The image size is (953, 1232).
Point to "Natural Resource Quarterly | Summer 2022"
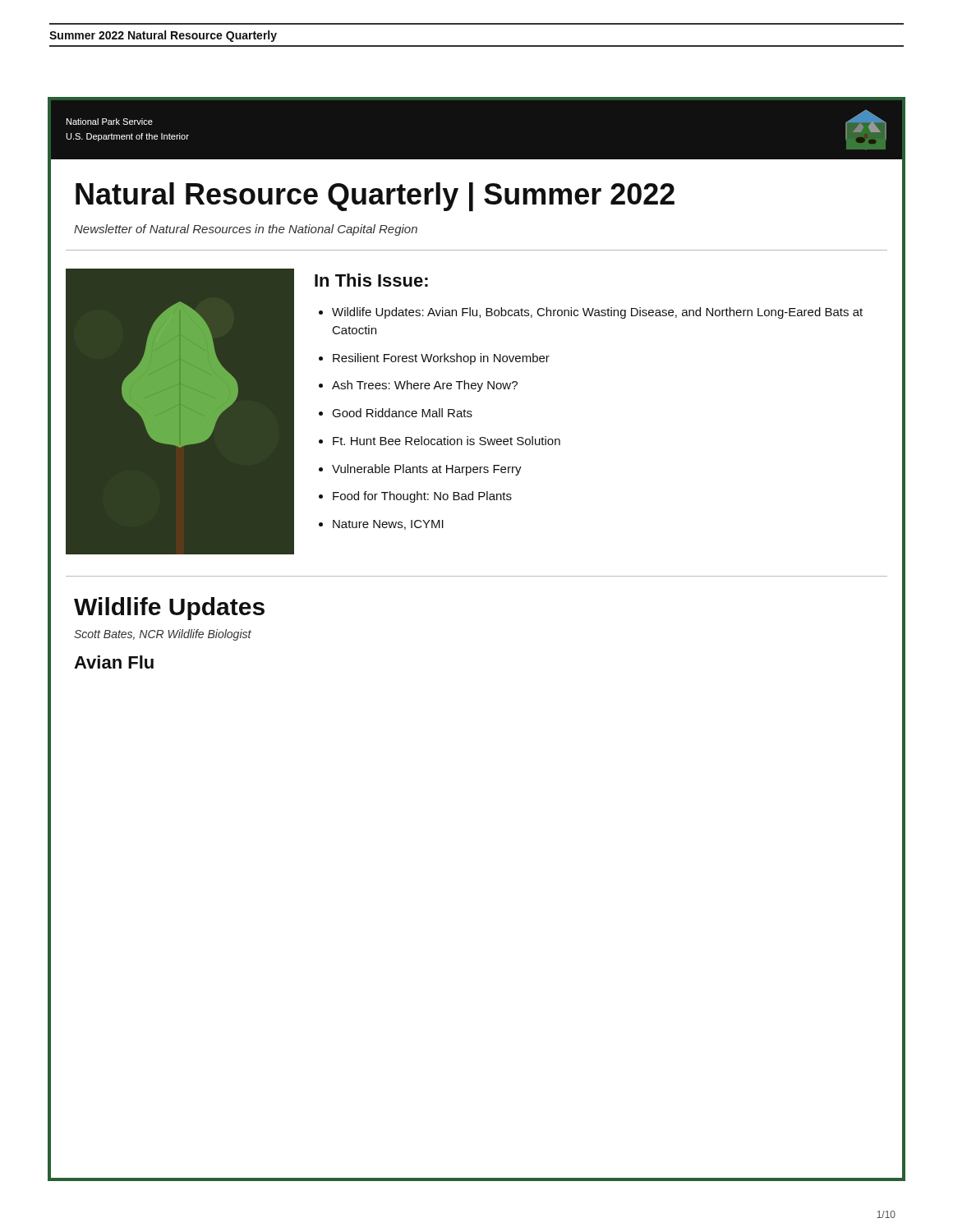(x=375, y=194)
